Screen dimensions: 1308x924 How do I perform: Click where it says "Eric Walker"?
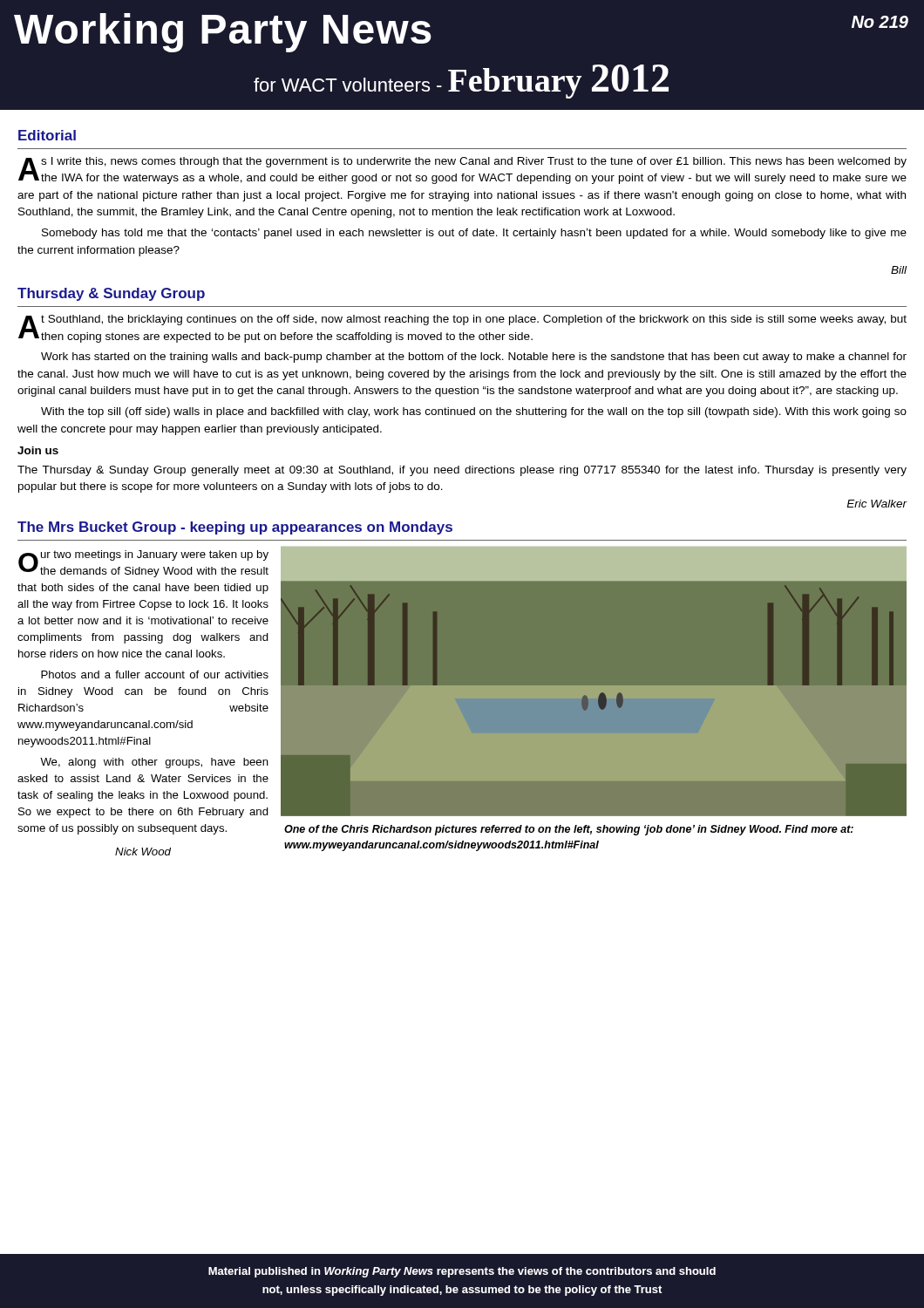point(877,503)
